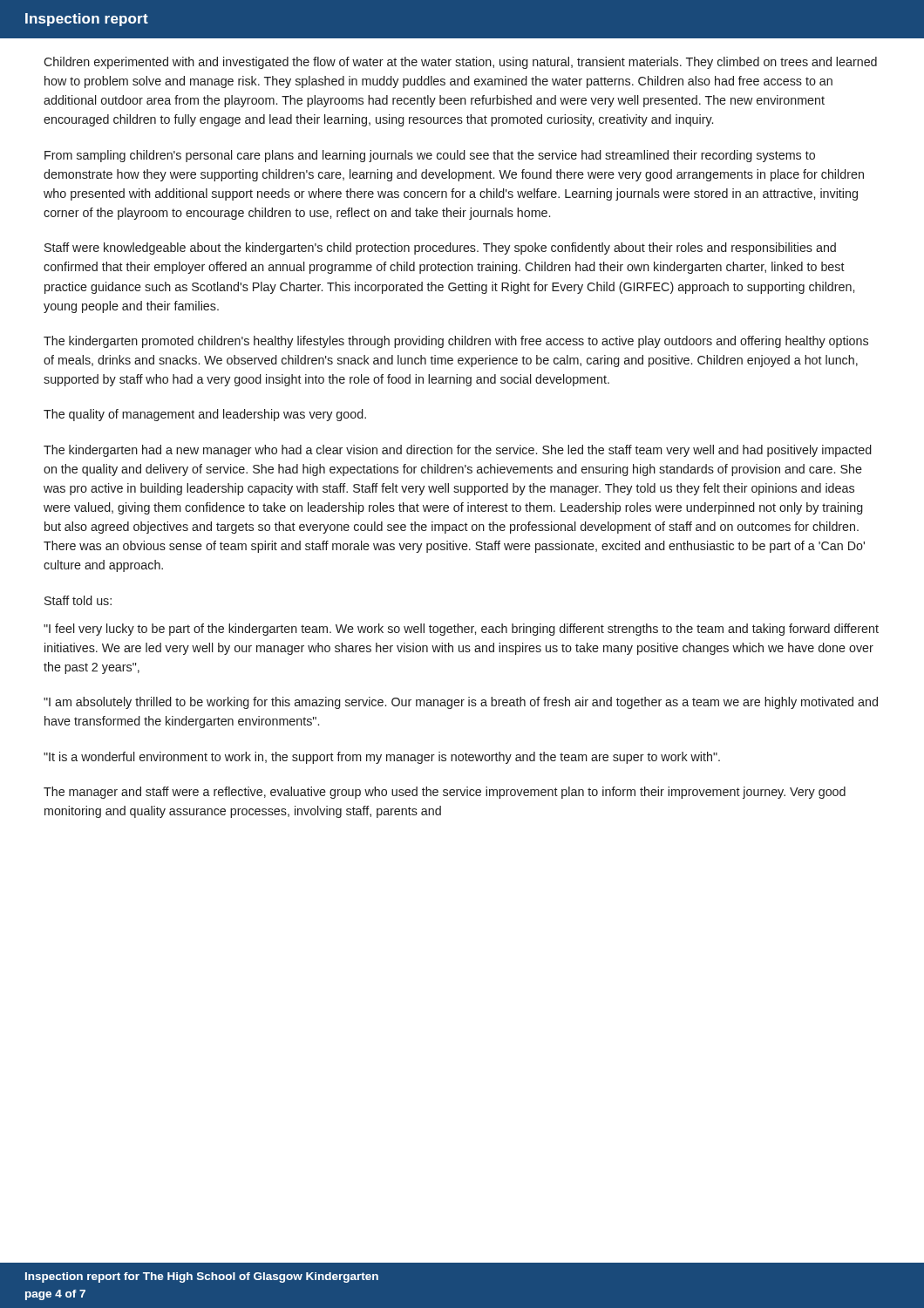This screenshot has height=1308, width=924.
Task: Click on the region starting "Children experimented with"
Action: (461, 91)
